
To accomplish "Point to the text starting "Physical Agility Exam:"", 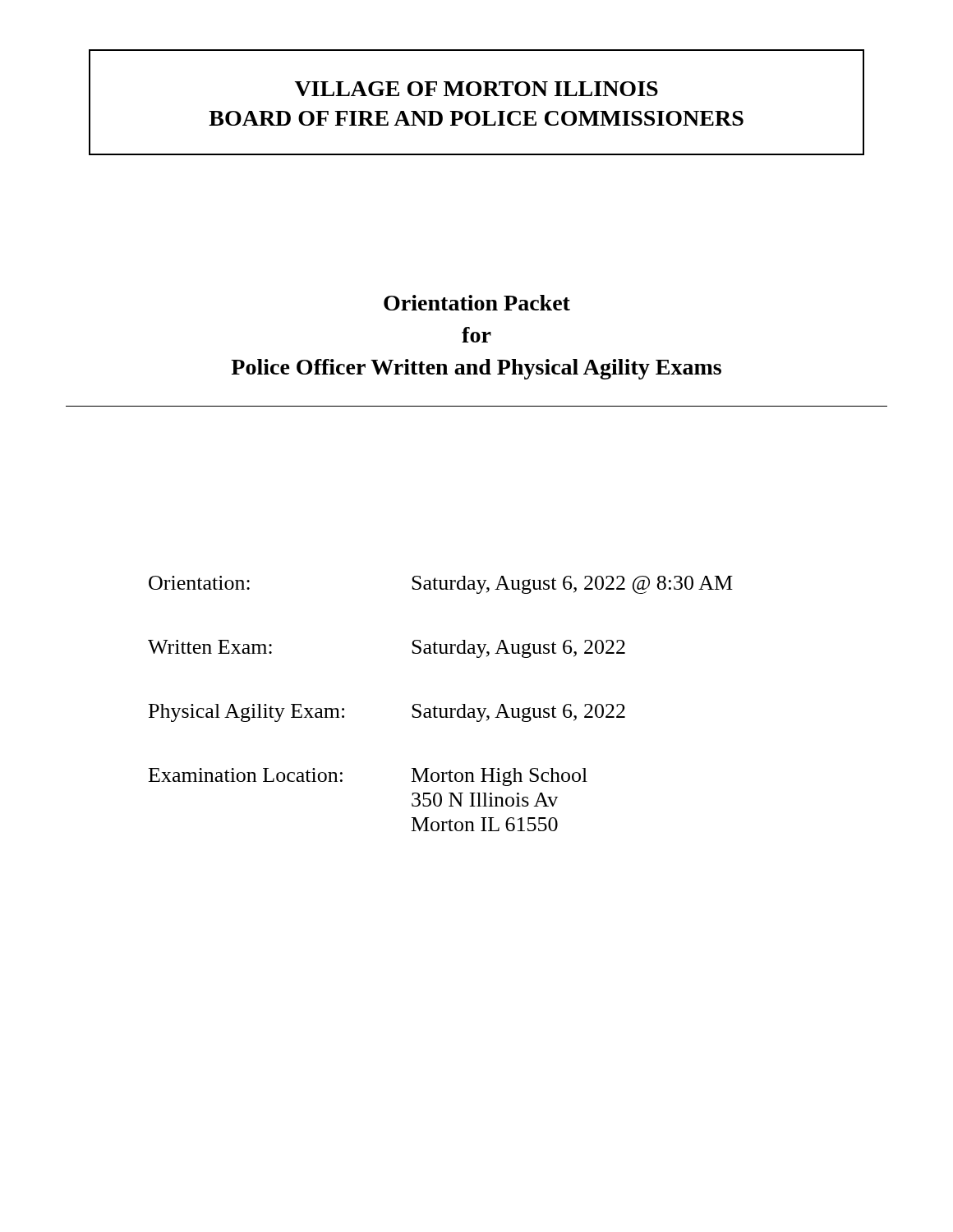I will (249, 713).
